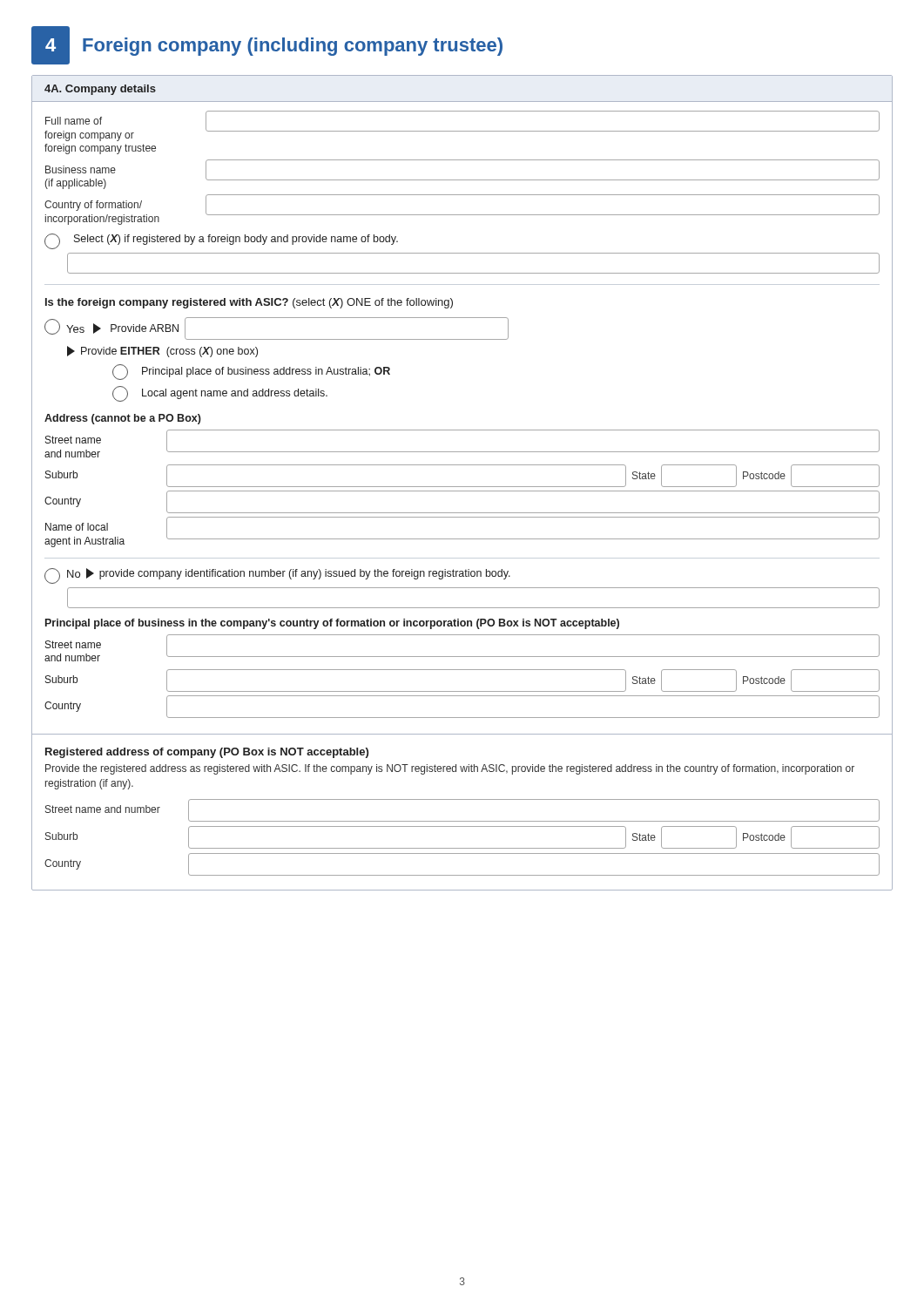Viewport: 924px width, 1307px height.
Task: Click on the section header that says "4A. Company details"
Action: coord(100,88)
